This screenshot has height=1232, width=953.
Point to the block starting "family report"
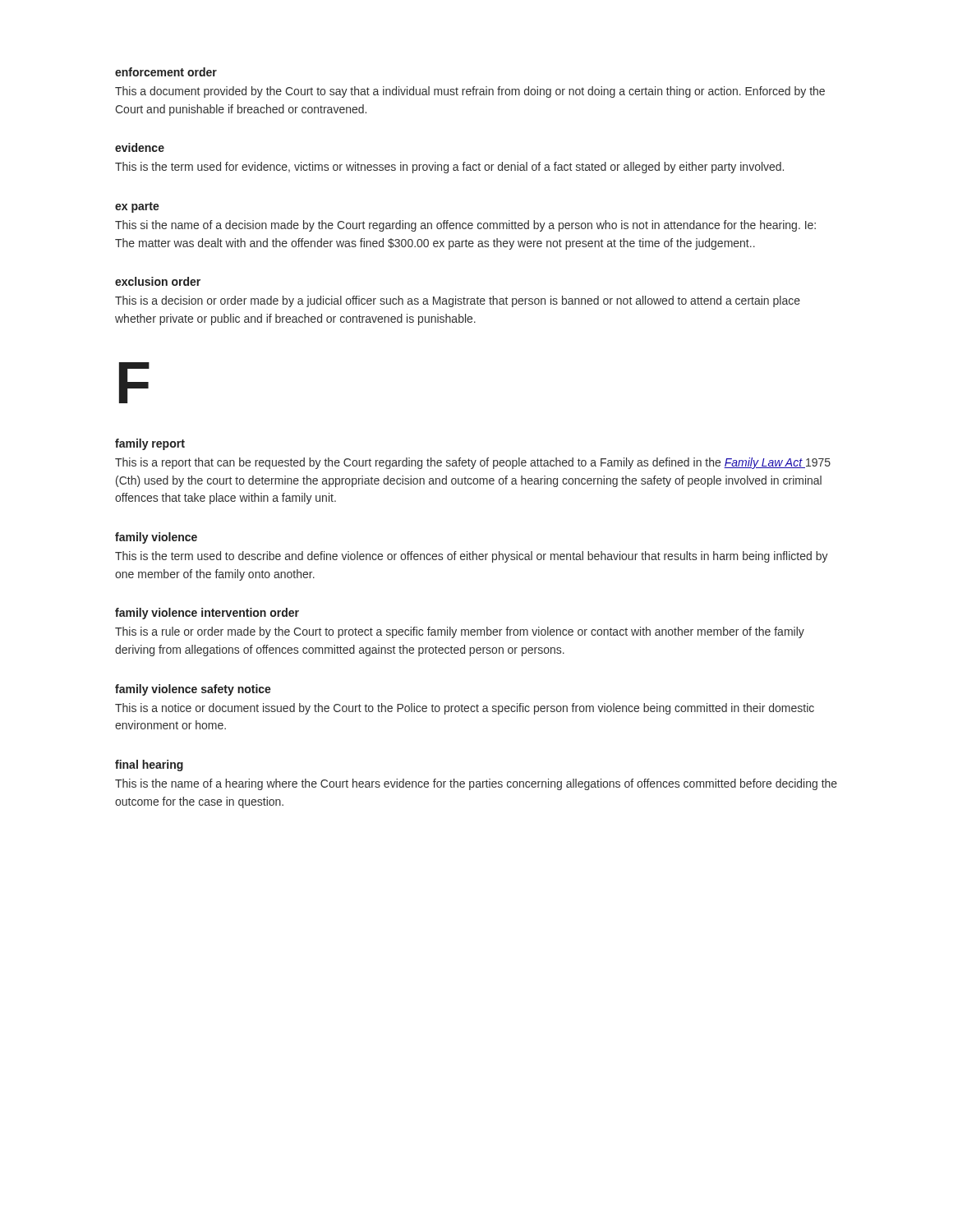(x=150, y=443)
